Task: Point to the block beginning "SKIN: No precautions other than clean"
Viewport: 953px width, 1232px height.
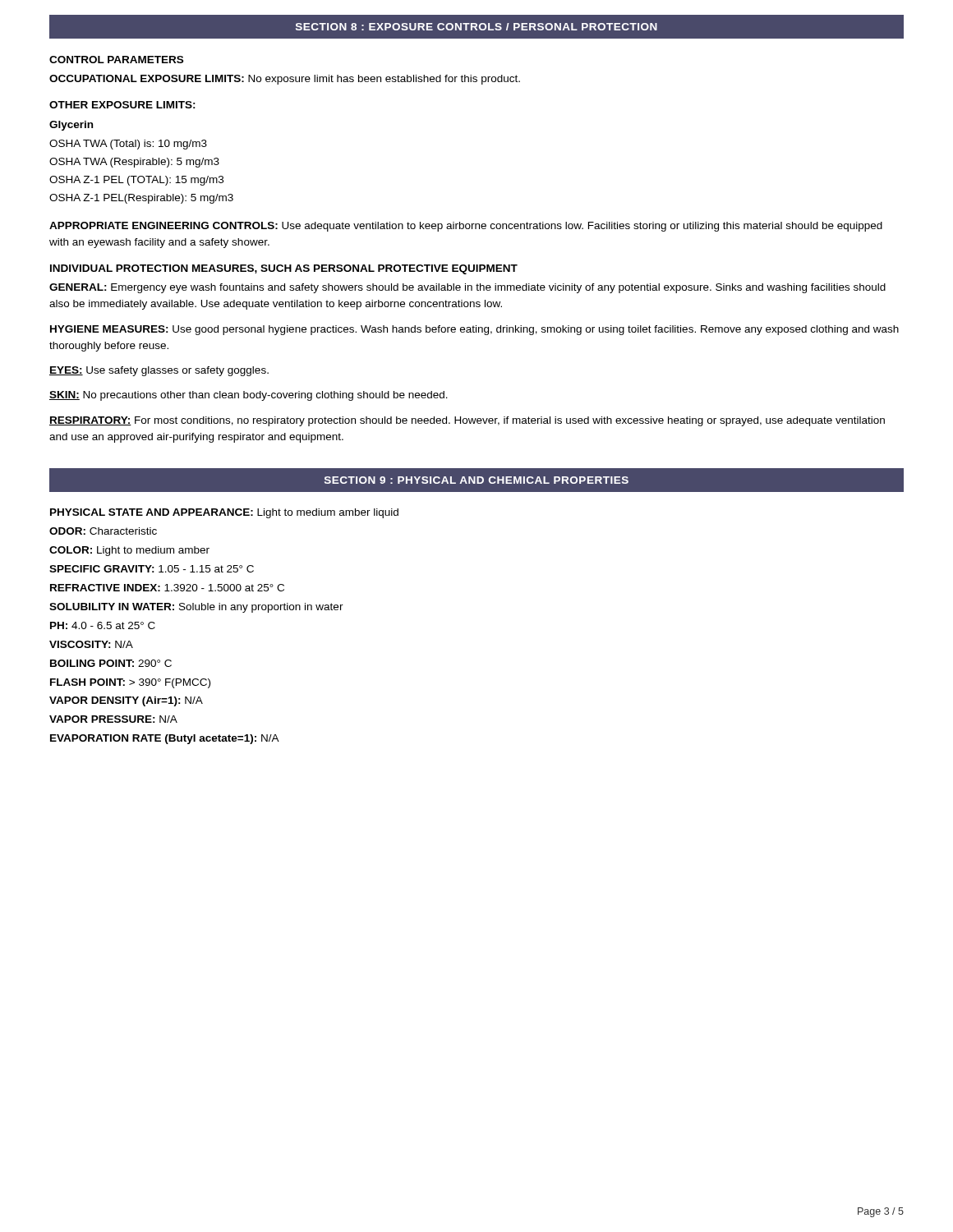Action: click(x=249, y=396)
